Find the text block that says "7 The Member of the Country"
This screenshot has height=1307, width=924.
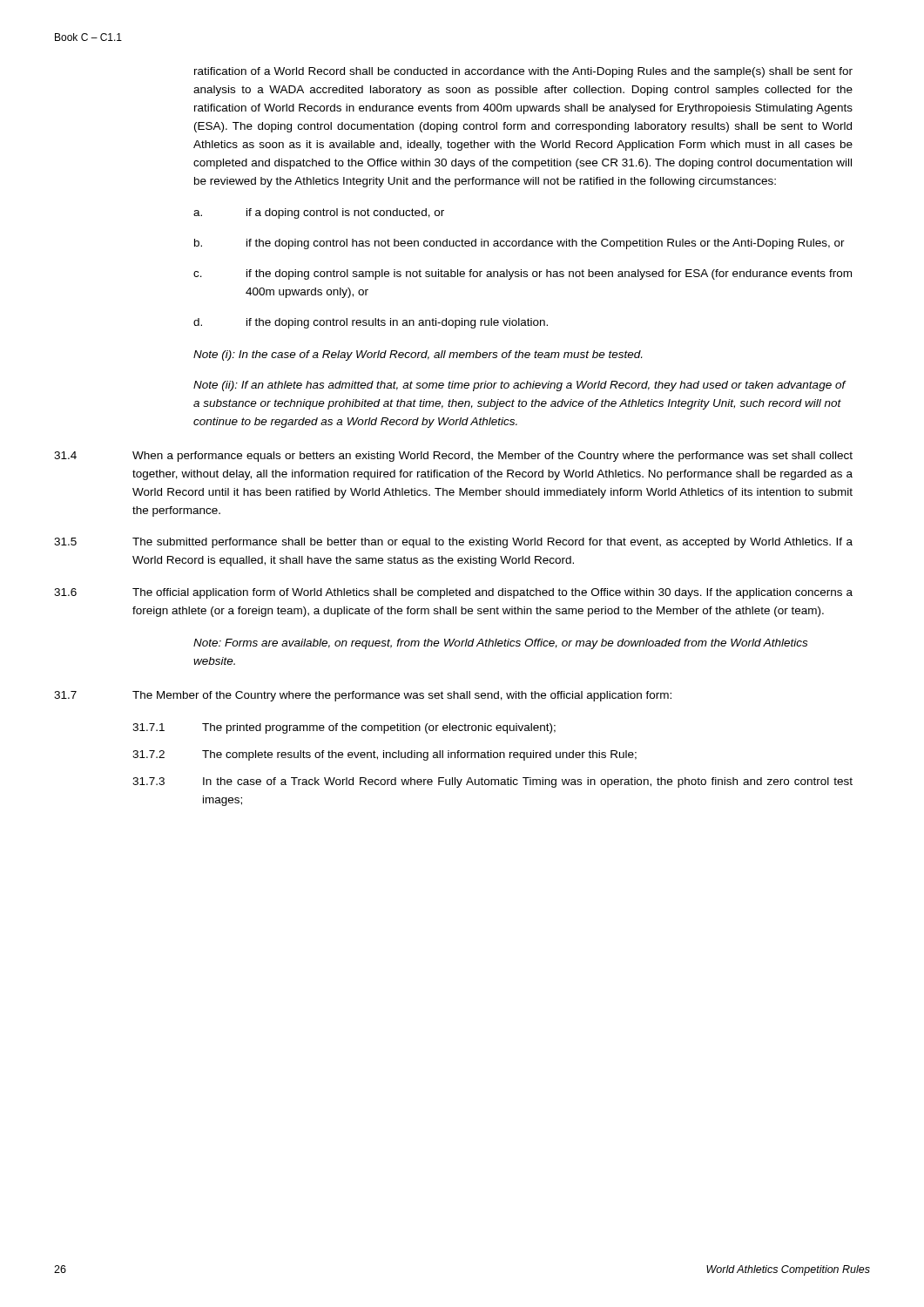[x=453, y=696]
